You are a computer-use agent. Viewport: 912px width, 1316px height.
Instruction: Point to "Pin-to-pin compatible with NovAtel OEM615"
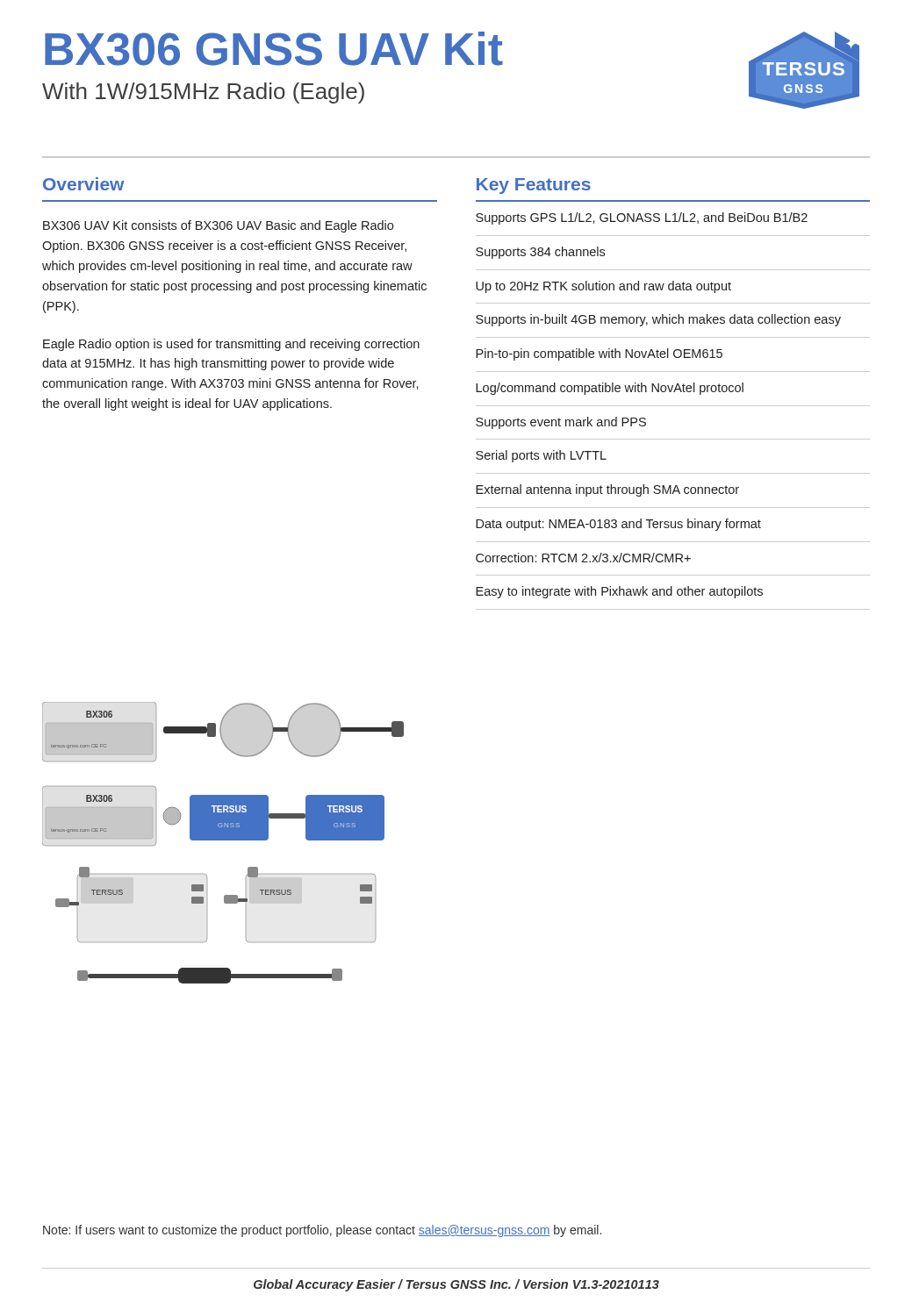point(599,354)
